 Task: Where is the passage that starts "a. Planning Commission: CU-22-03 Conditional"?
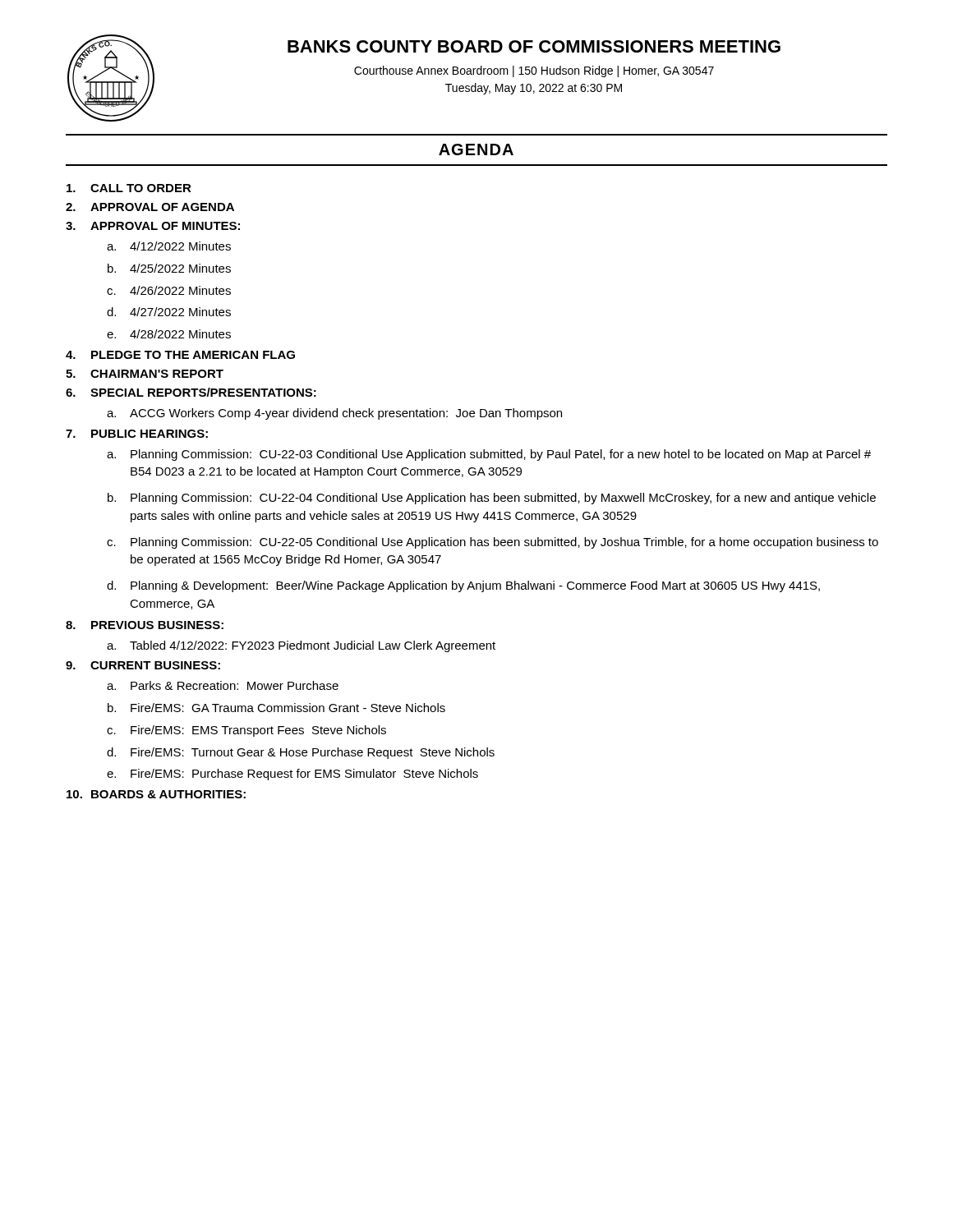point(497,463)
